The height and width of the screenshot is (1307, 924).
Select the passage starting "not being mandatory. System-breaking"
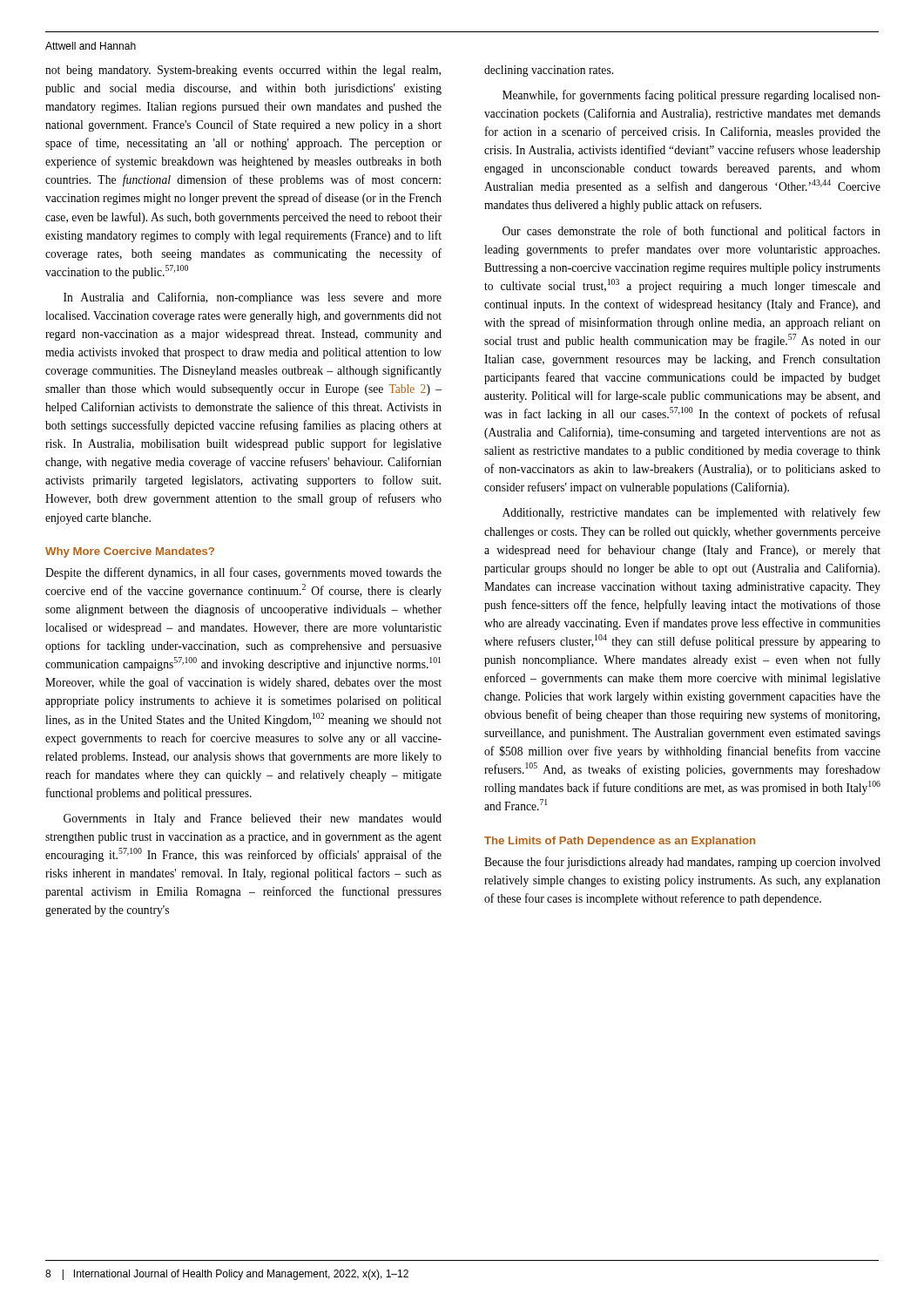[x=243, y=171]
